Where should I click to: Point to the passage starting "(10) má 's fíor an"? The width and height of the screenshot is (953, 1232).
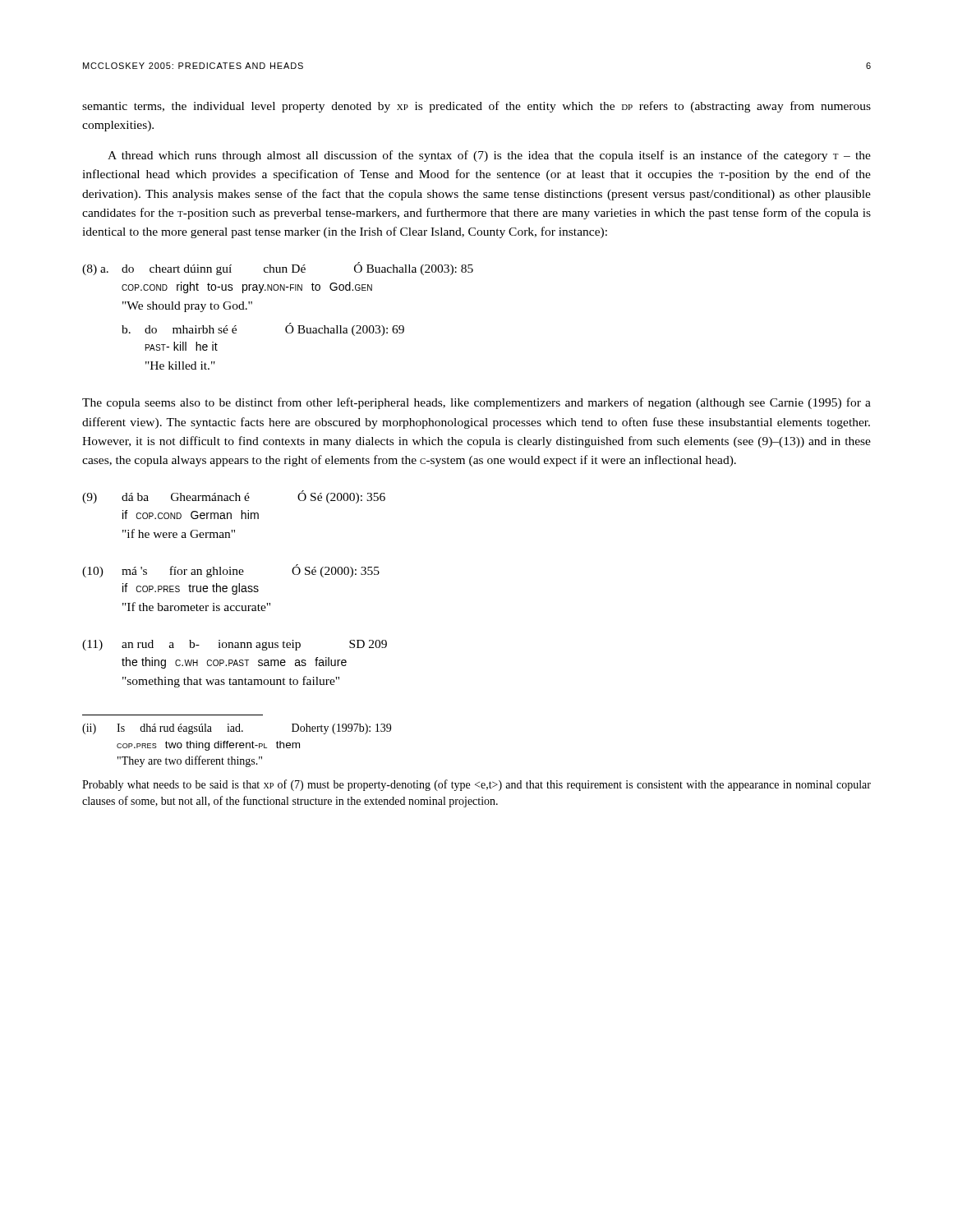click(x=231, y=571)
